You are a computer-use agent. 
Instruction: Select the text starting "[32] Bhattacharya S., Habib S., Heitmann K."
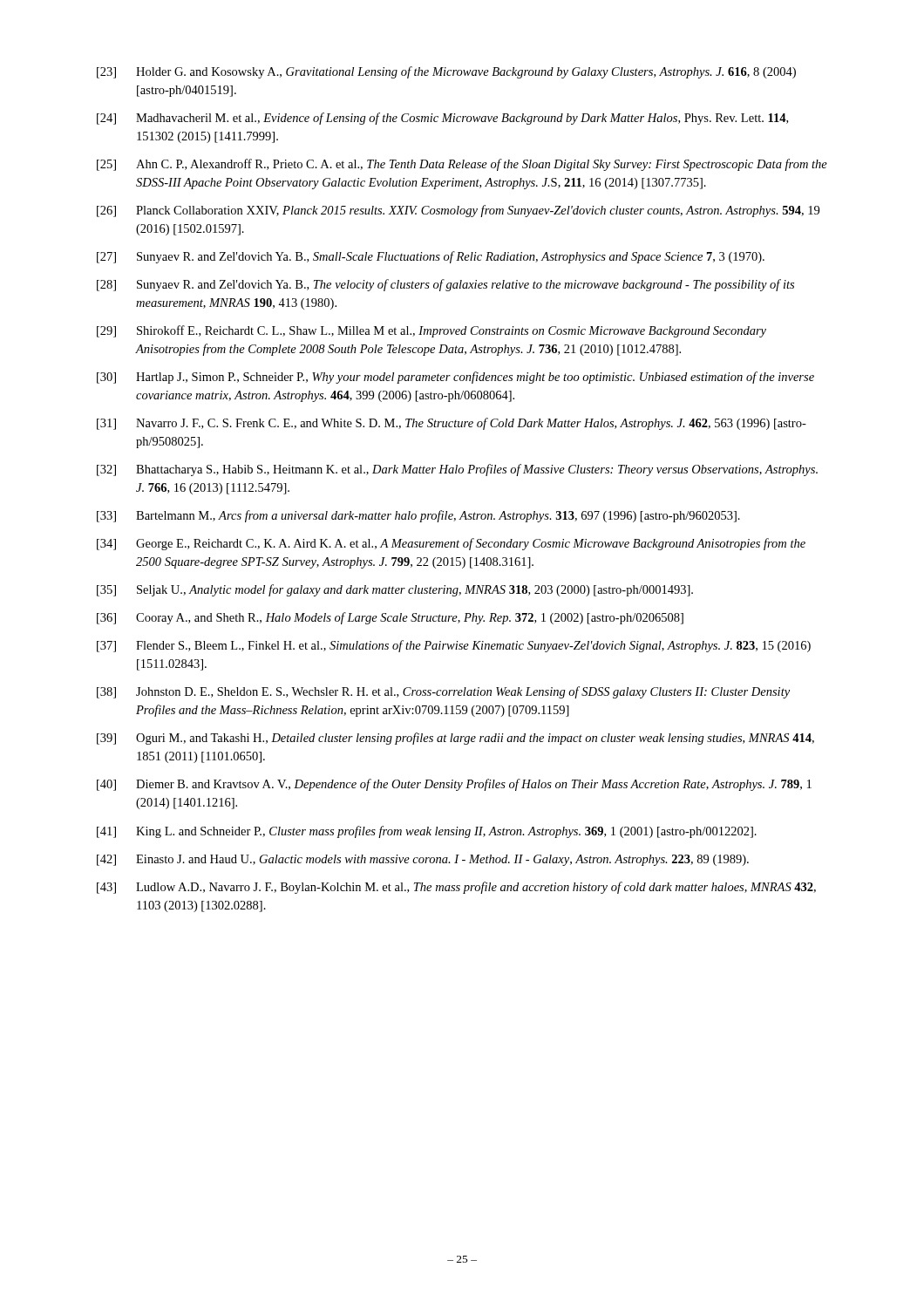click(x=462, y=479)
